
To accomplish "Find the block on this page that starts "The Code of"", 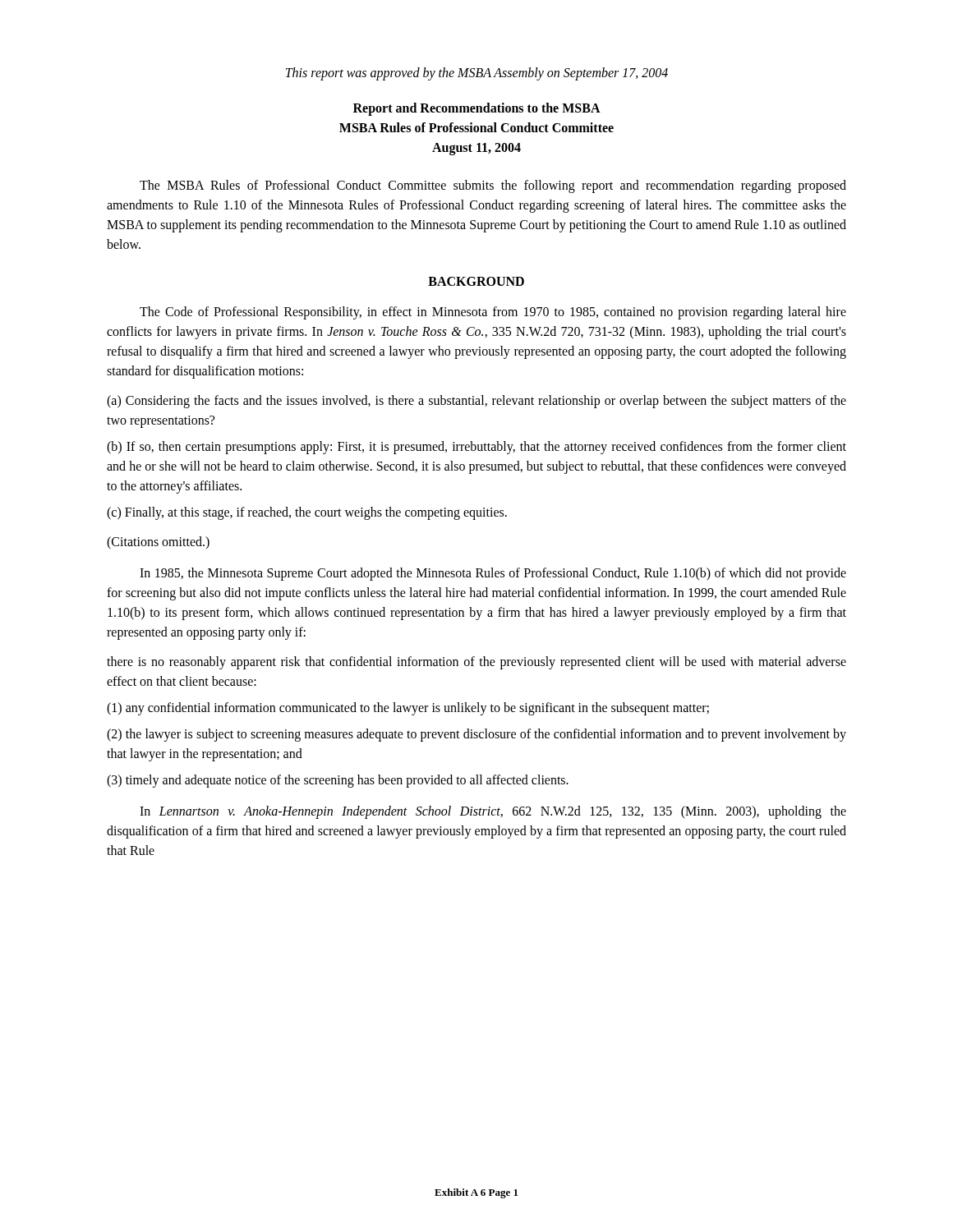I will [476, 342].
